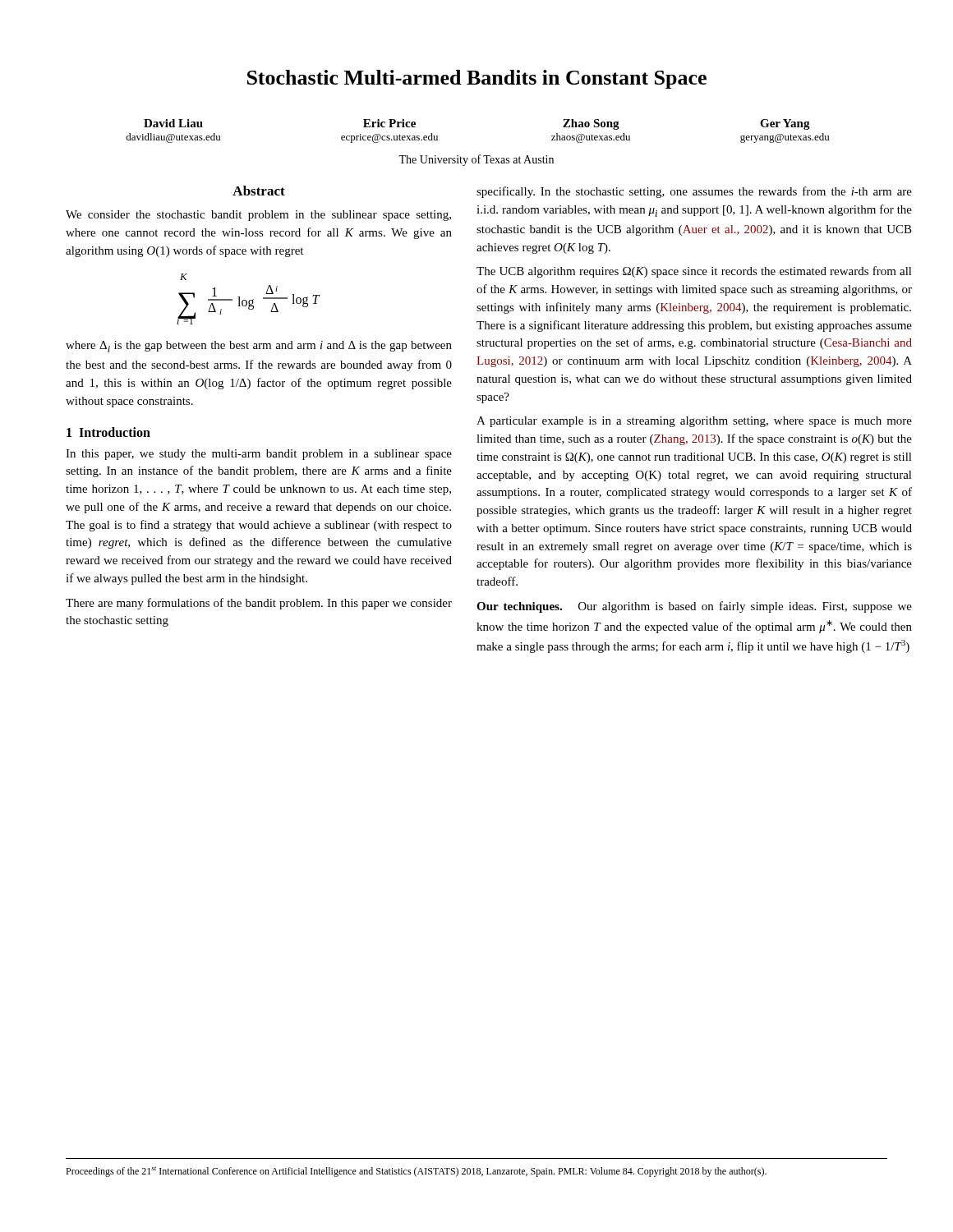Image resolution: width=953 pixels, height=1232 pixels.
Task: Select the formula with the text "∑ i =1 K 1 Δ i"
Action: [x=259, y=298]
